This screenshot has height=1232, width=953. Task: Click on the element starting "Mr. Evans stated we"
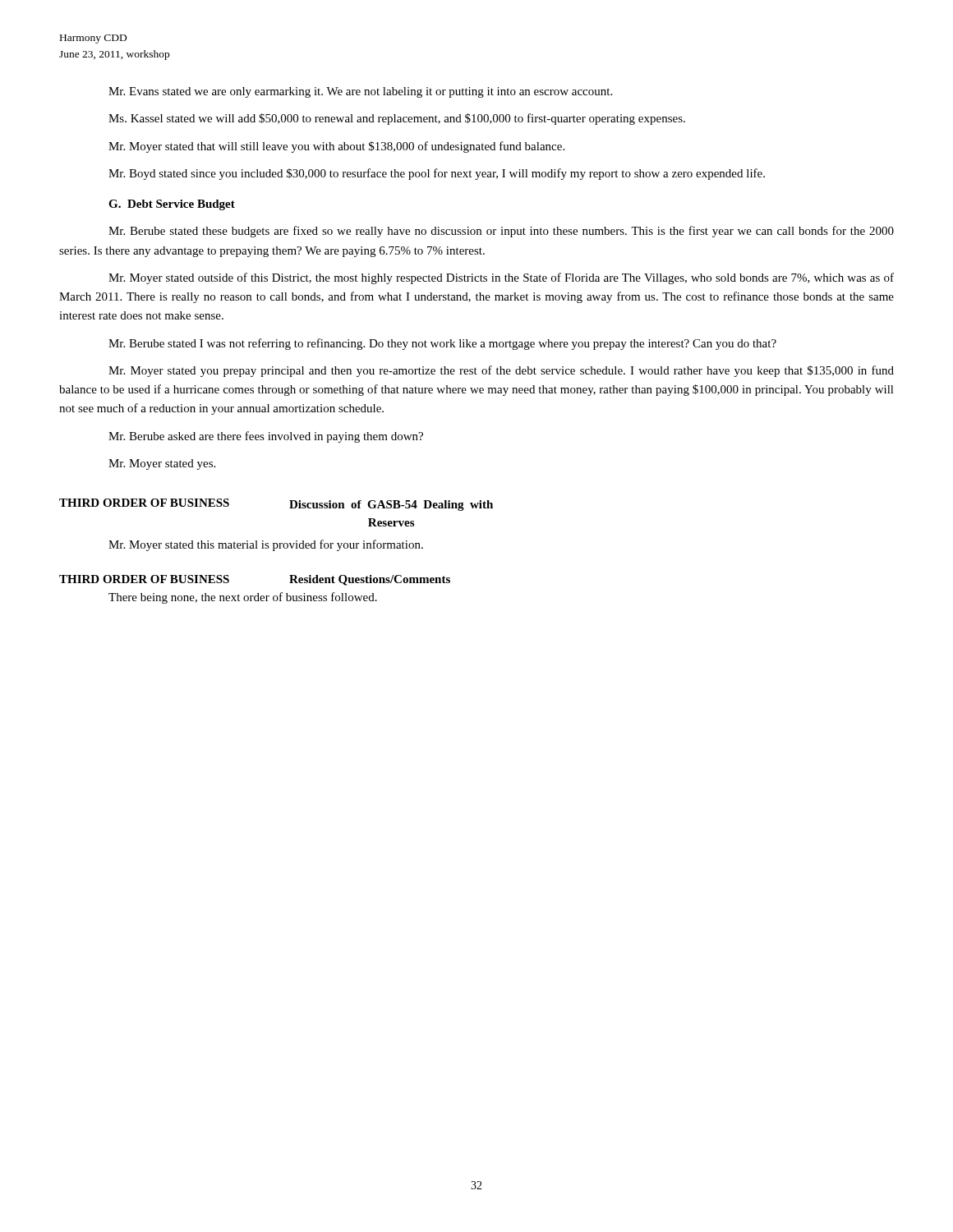[x=361, y=91]
